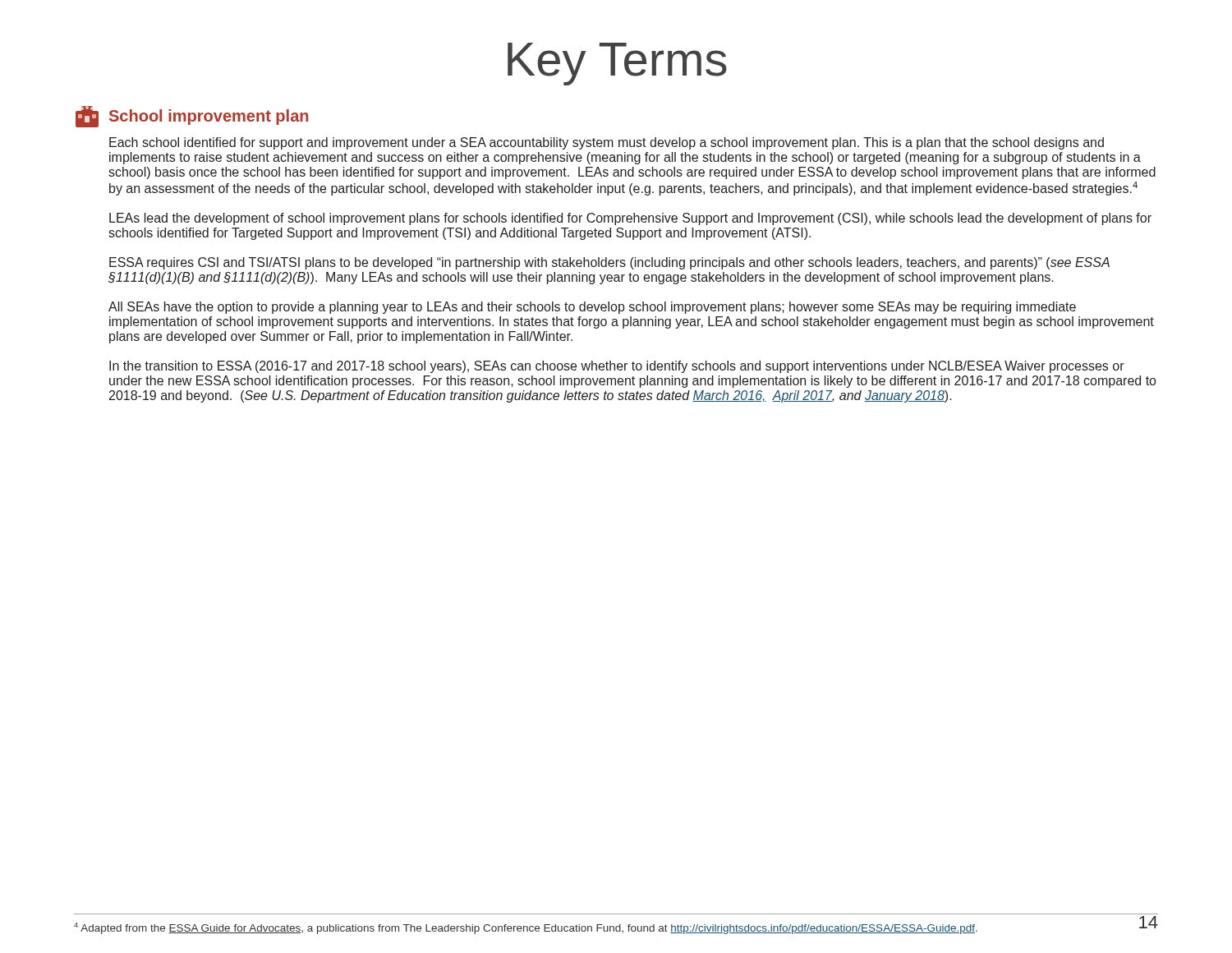This screenshot has width=1232, height=953.
Task: Find the block starting "ESSA requires CSI"
Action: tap(609, 270)
